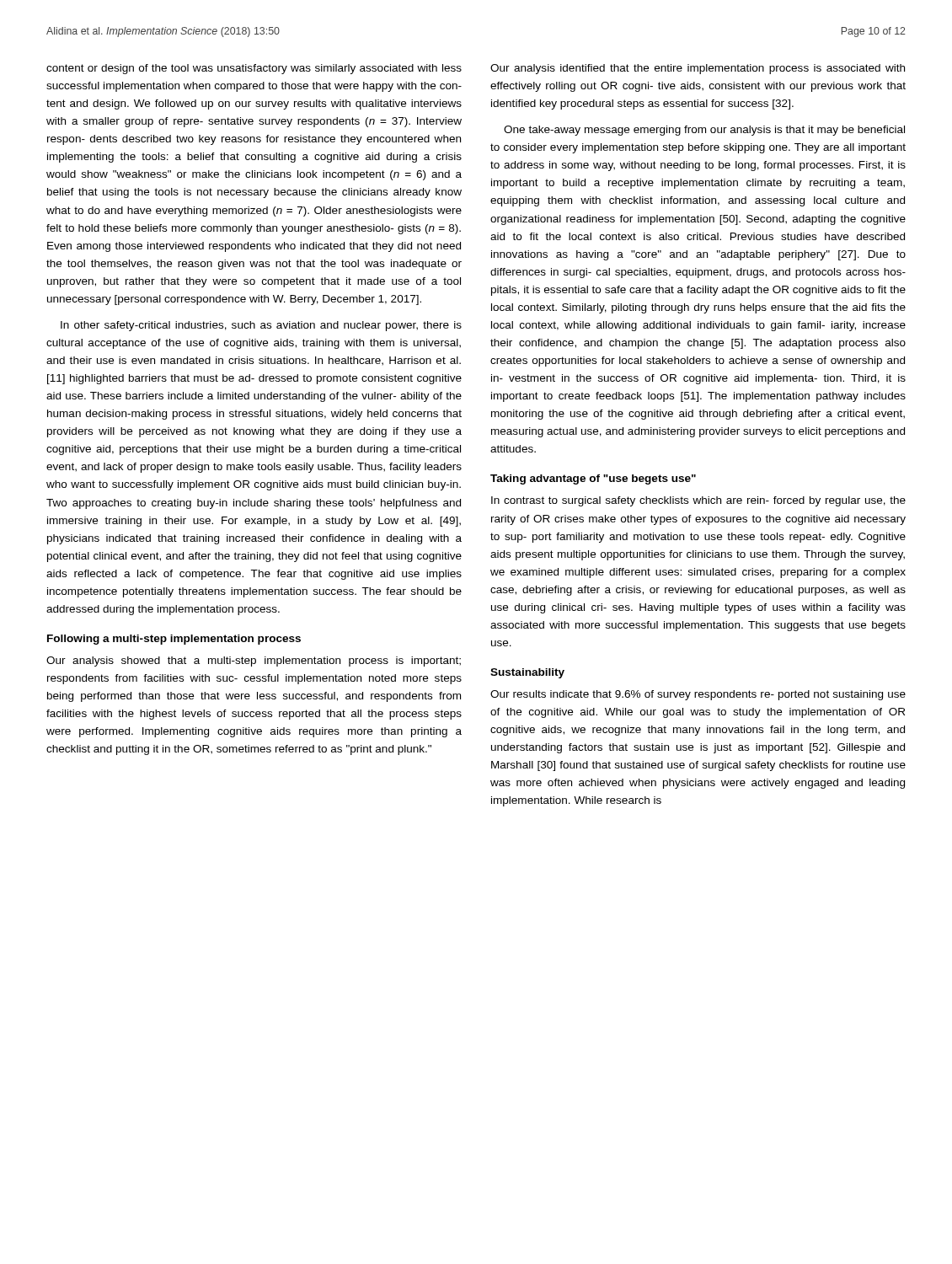The width and height of the screenshot is (952, 1264).
Task: Find the section header with the text "Following a multi-step implementation process"
Action: pos(174,638)
